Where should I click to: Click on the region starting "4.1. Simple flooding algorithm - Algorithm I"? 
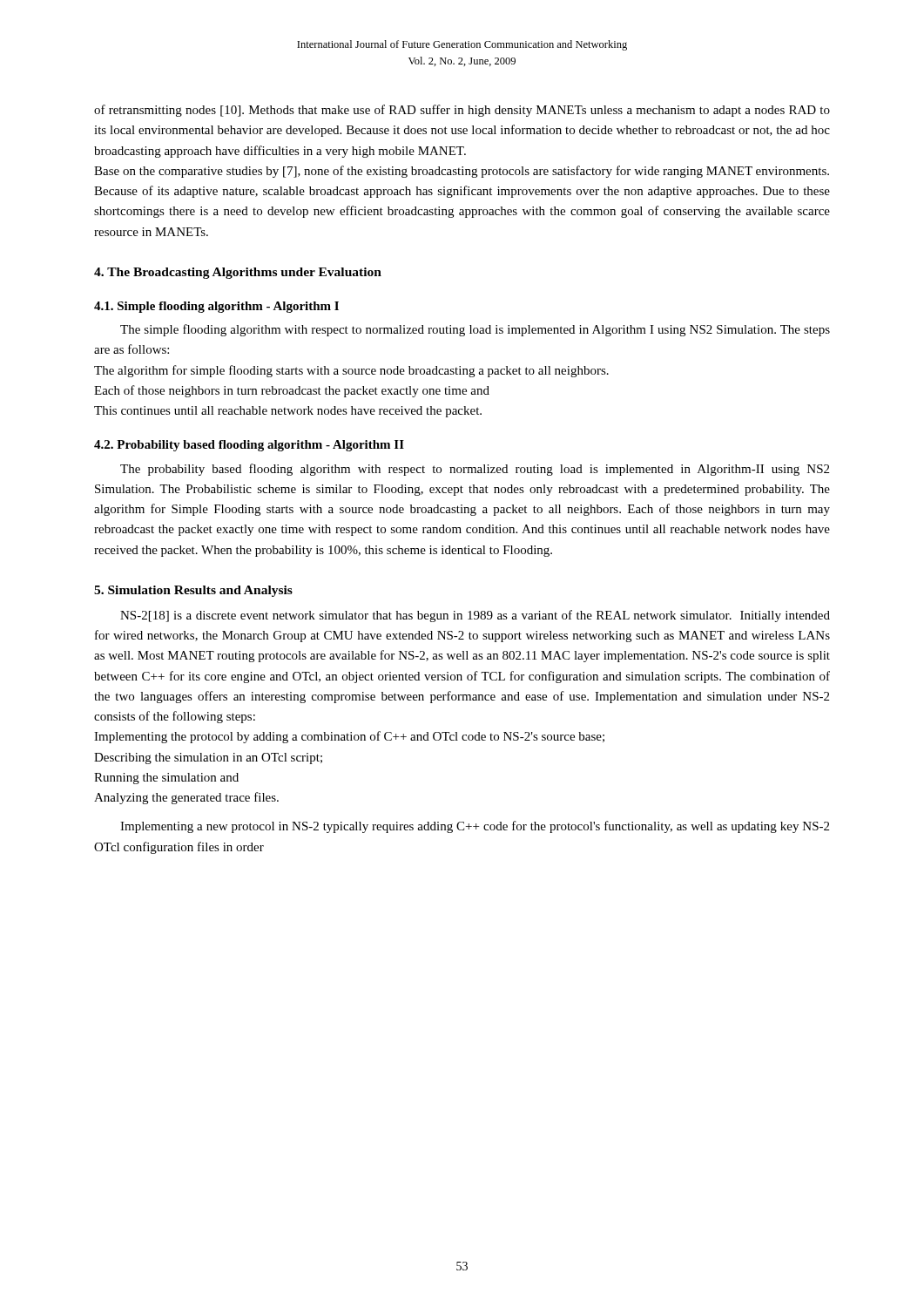[217, 306]
